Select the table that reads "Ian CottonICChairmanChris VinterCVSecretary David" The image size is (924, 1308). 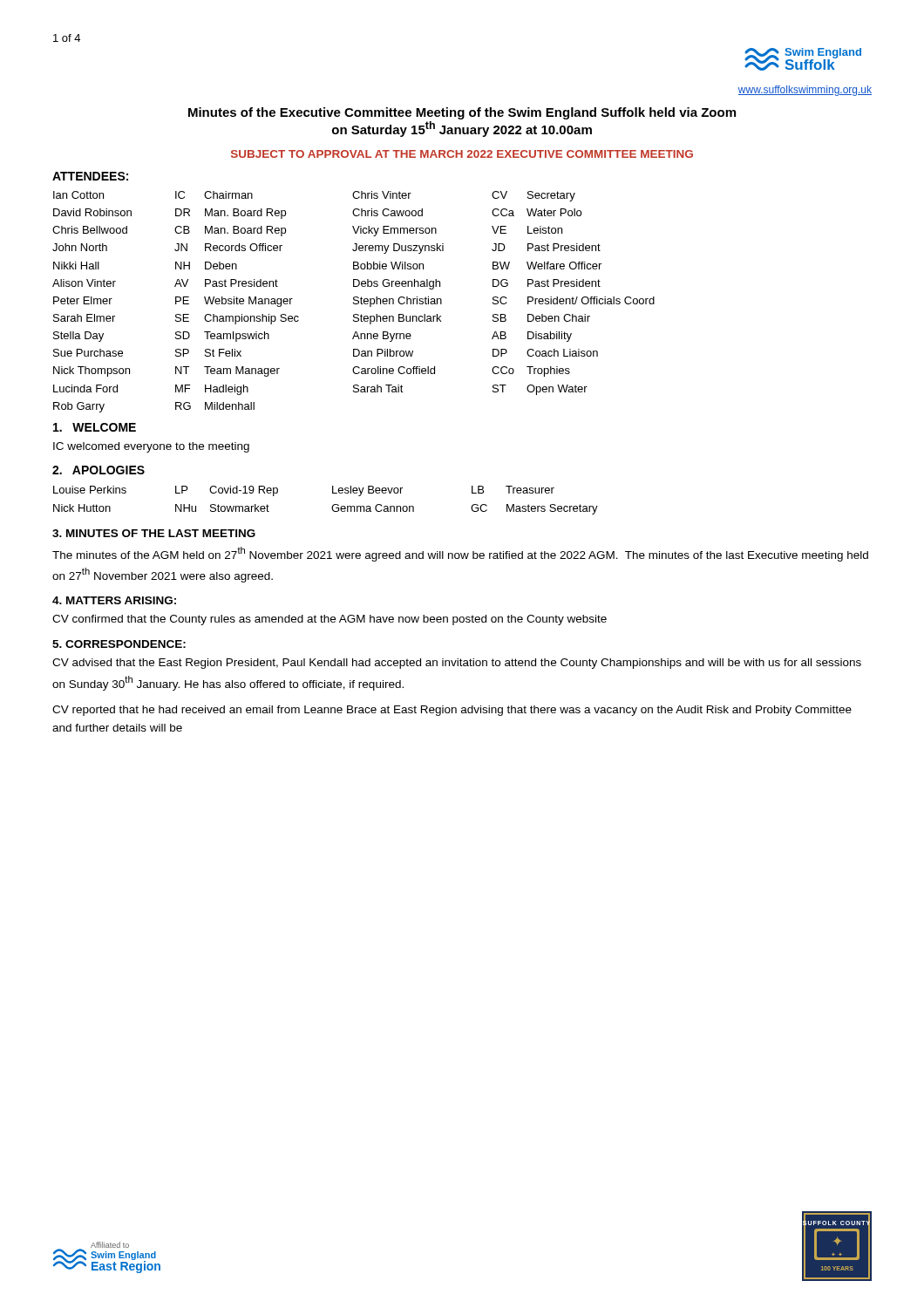pyautogui.click(x=462, y=301)
